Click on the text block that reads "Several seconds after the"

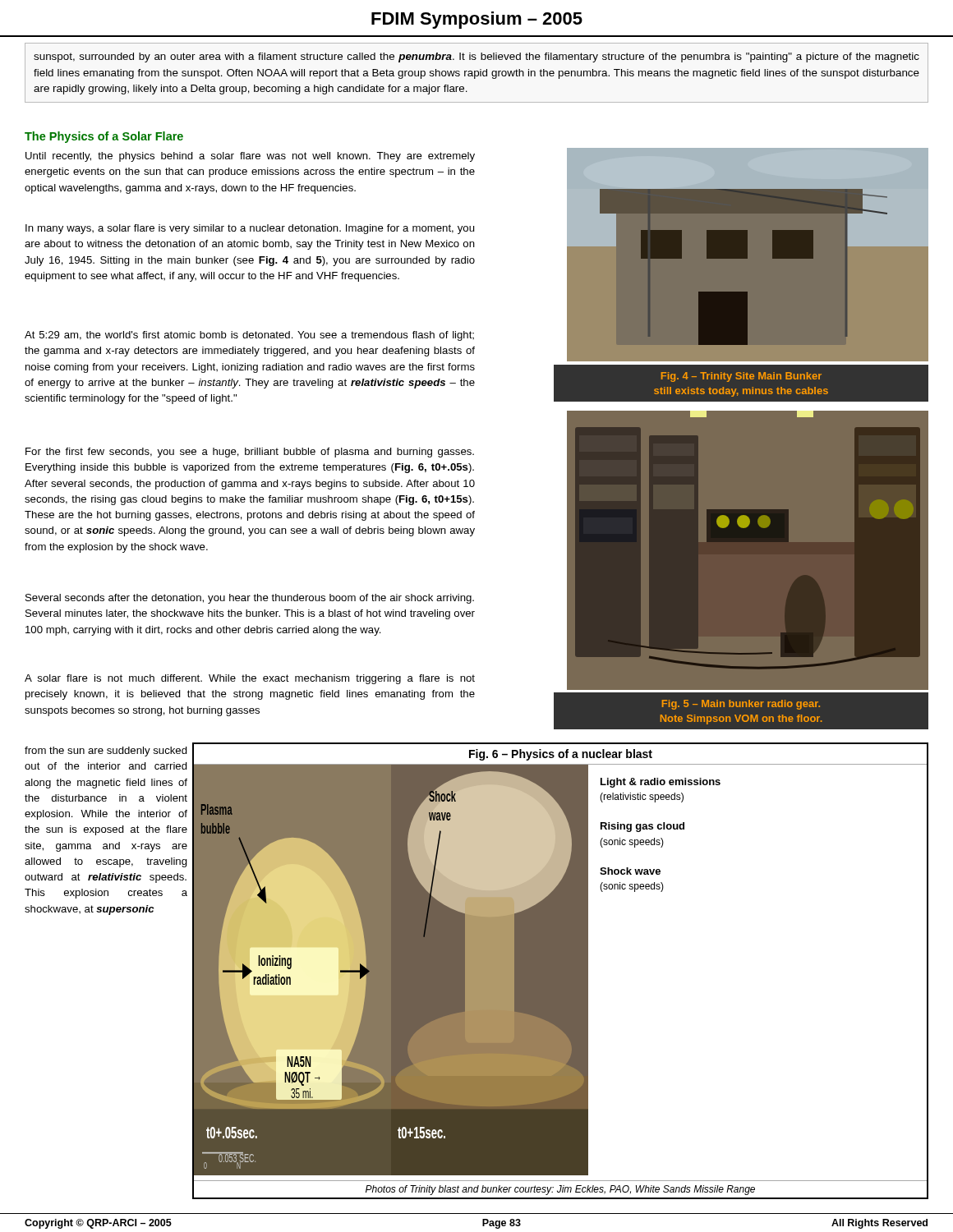[x=250, y=613]
